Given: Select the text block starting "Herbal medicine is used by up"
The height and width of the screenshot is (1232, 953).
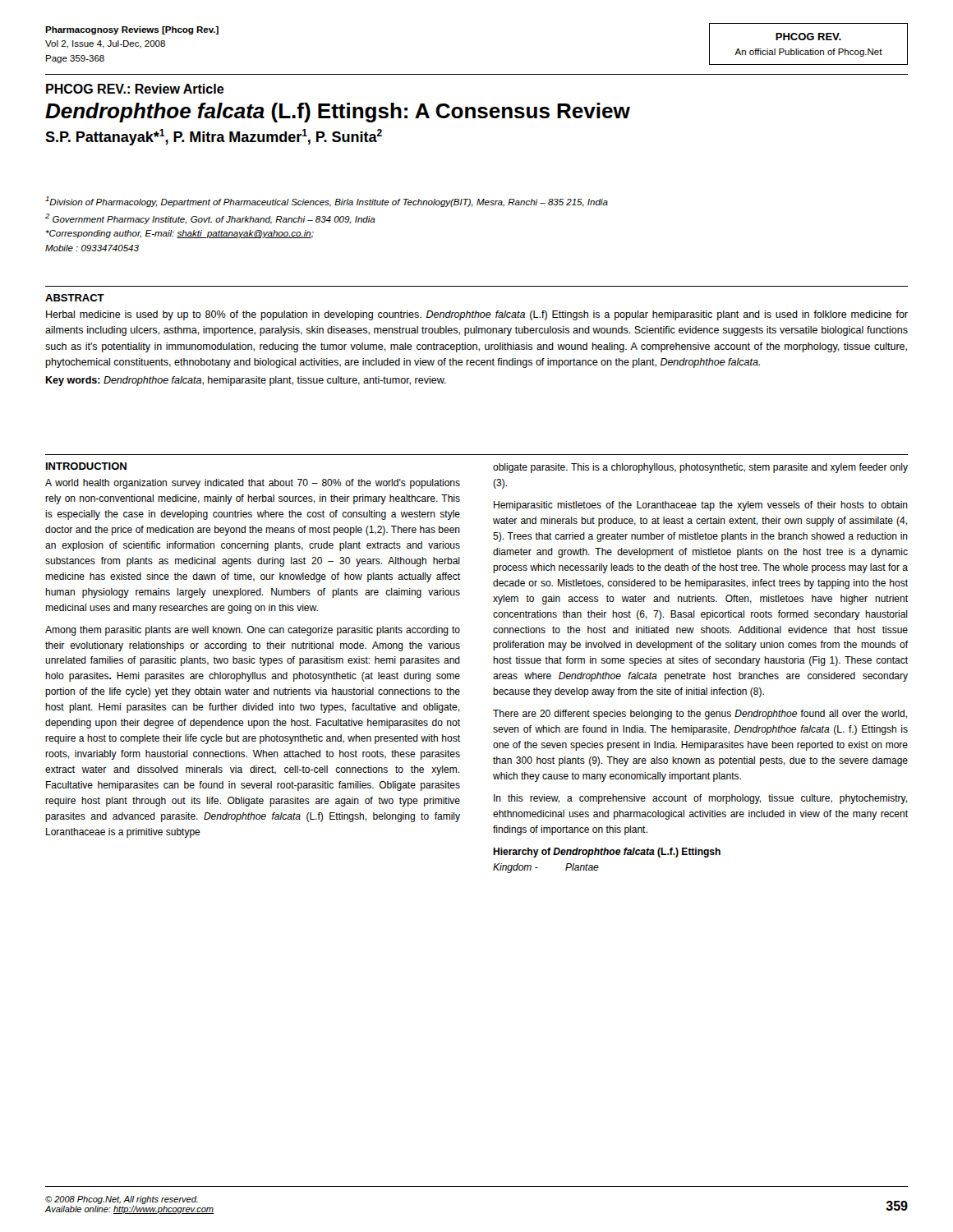Looking at the screenshot, I should point(476,338).
